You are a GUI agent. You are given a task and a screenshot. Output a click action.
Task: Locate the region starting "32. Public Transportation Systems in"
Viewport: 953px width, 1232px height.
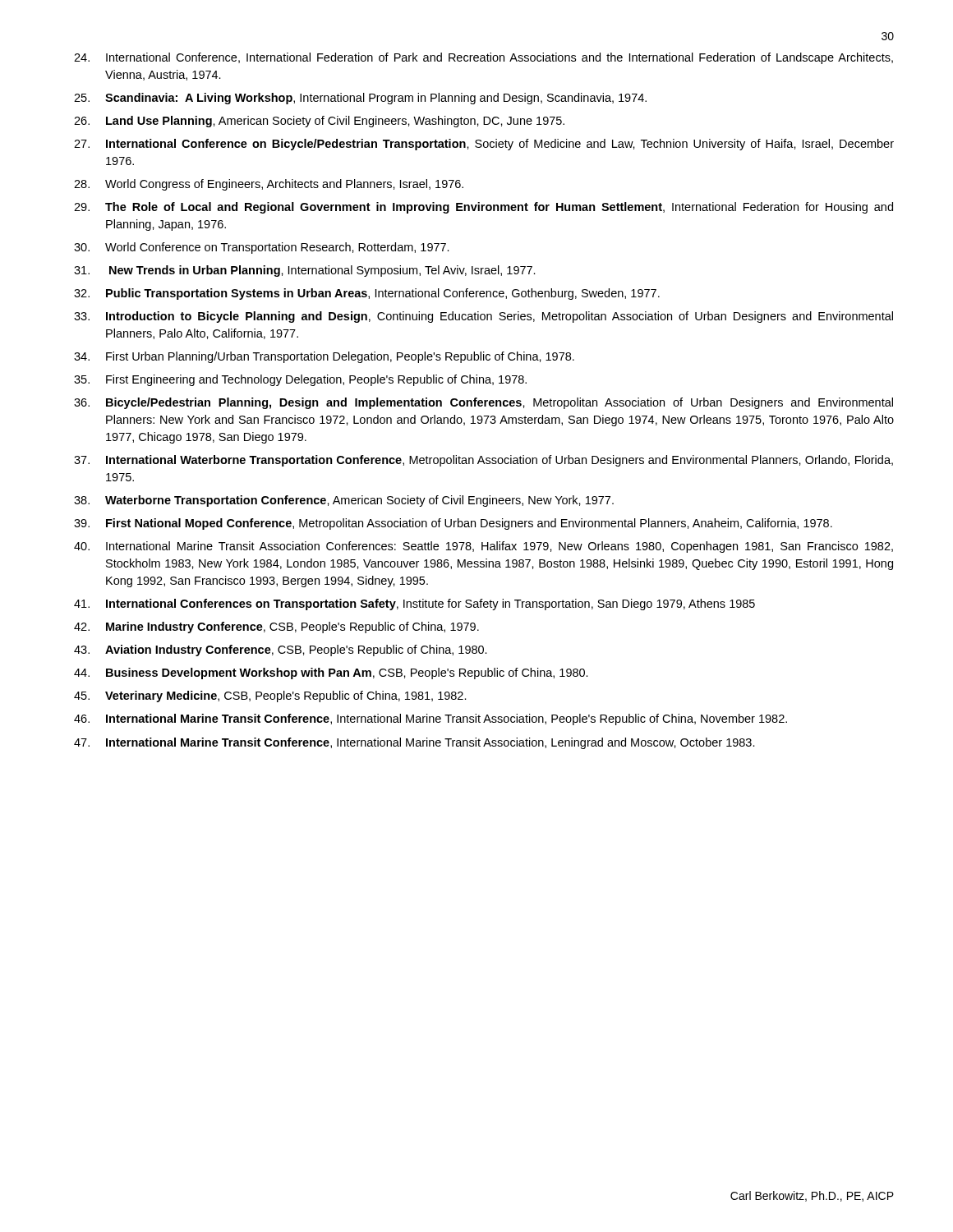click(x=484, y=294)
